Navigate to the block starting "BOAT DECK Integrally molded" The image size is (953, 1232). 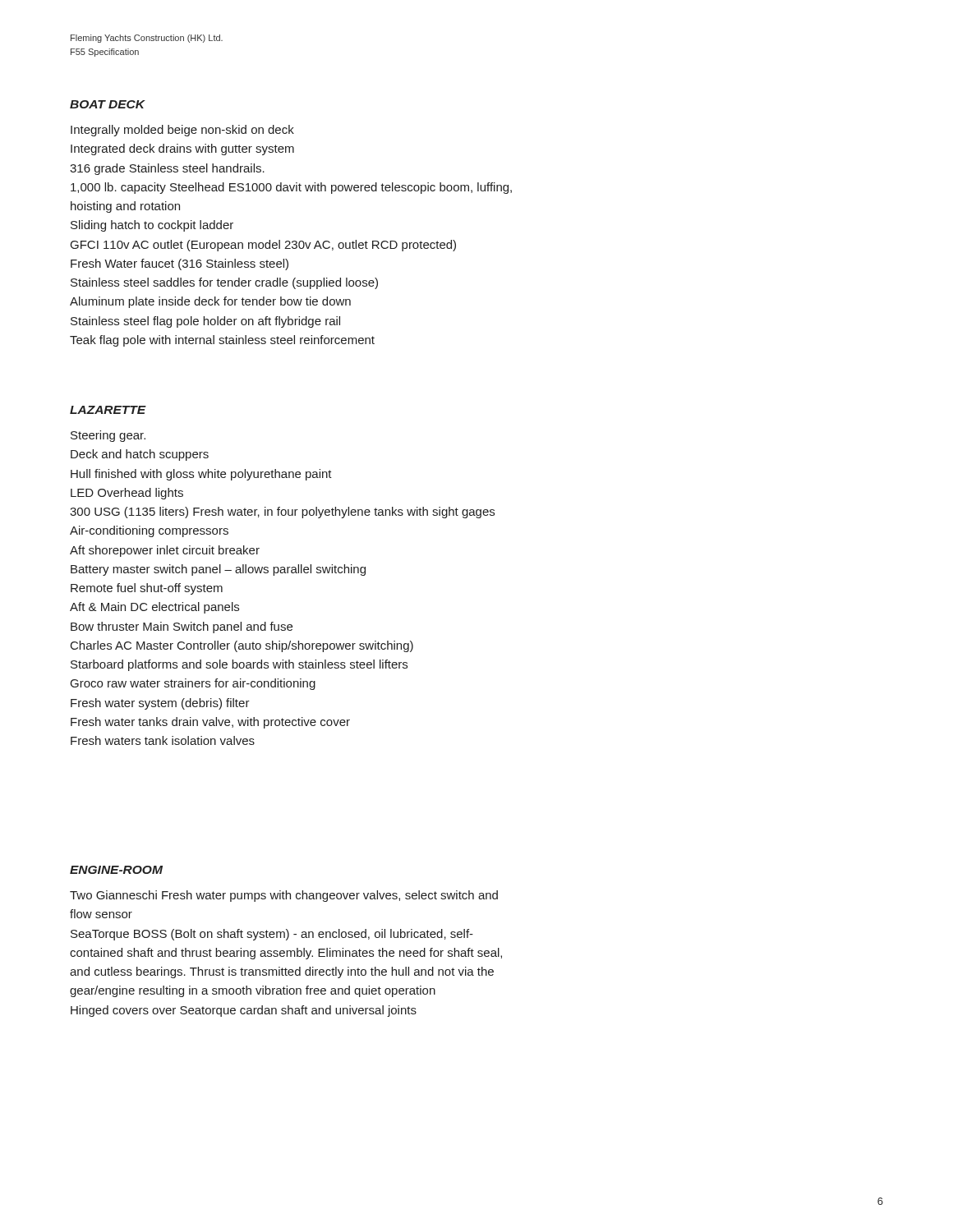108,104
